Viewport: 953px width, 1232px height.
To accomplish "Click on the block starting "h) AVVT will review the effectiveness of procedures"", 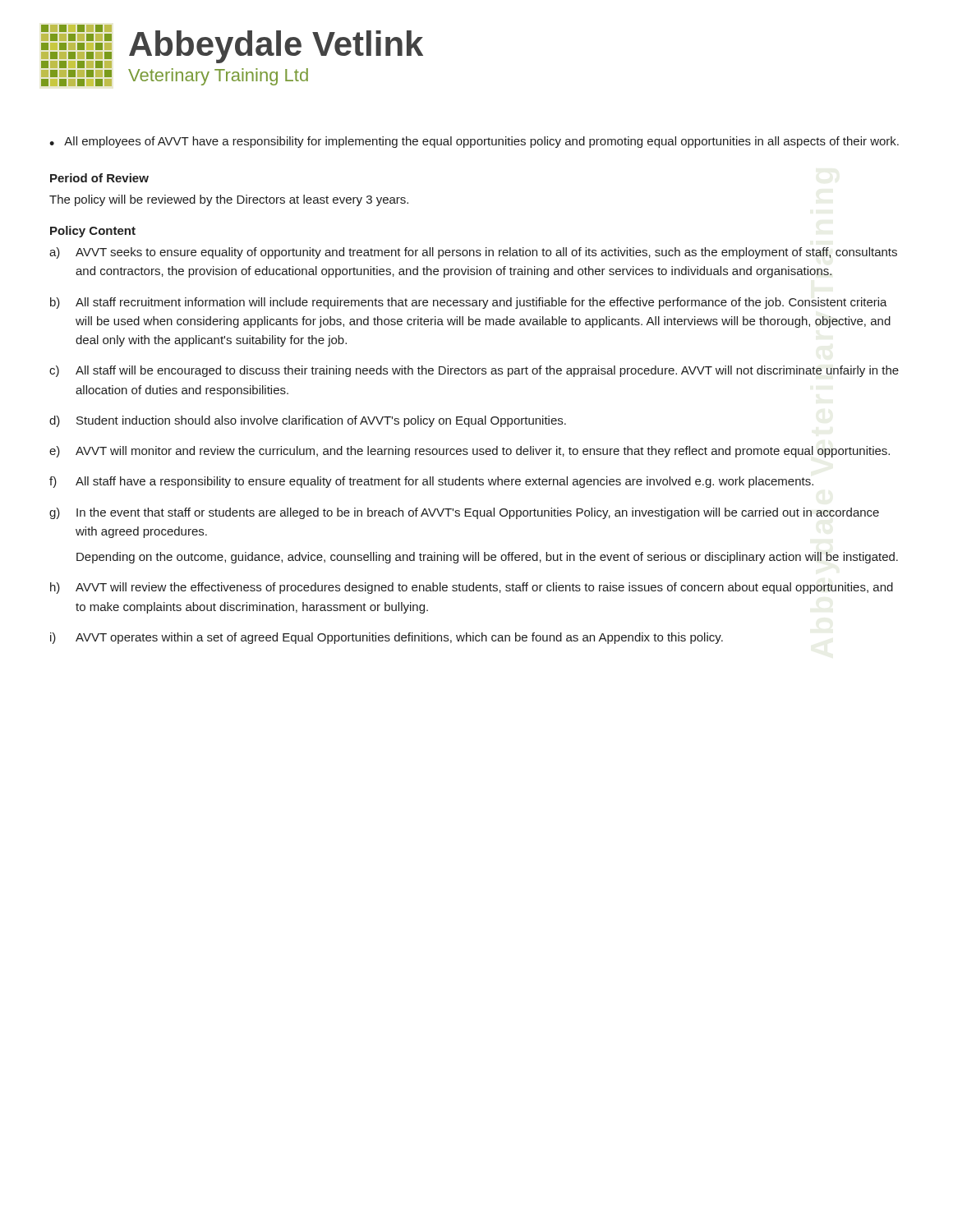I will 476,597.
